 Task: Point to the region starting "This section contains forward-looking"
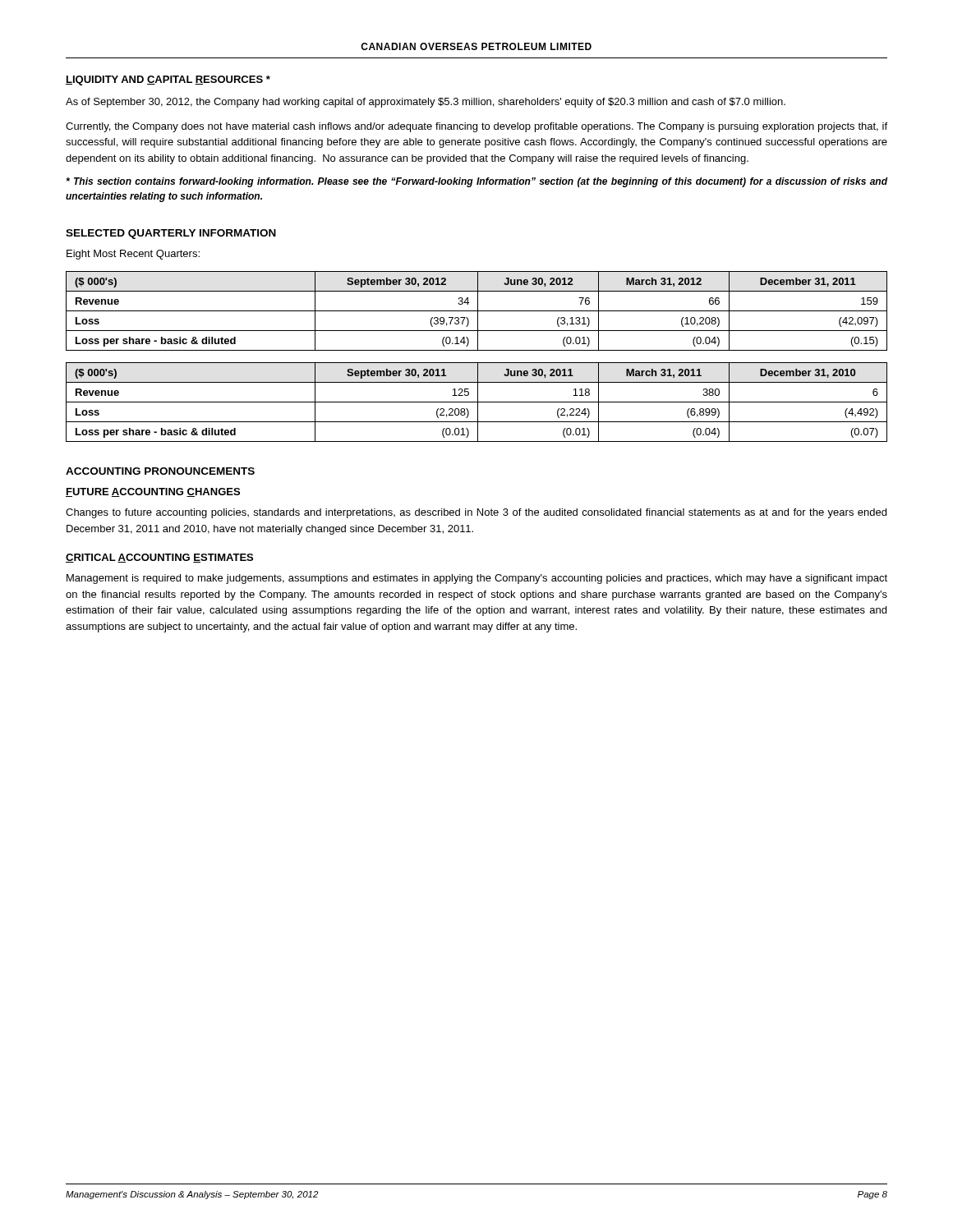[x=476, y=189]
